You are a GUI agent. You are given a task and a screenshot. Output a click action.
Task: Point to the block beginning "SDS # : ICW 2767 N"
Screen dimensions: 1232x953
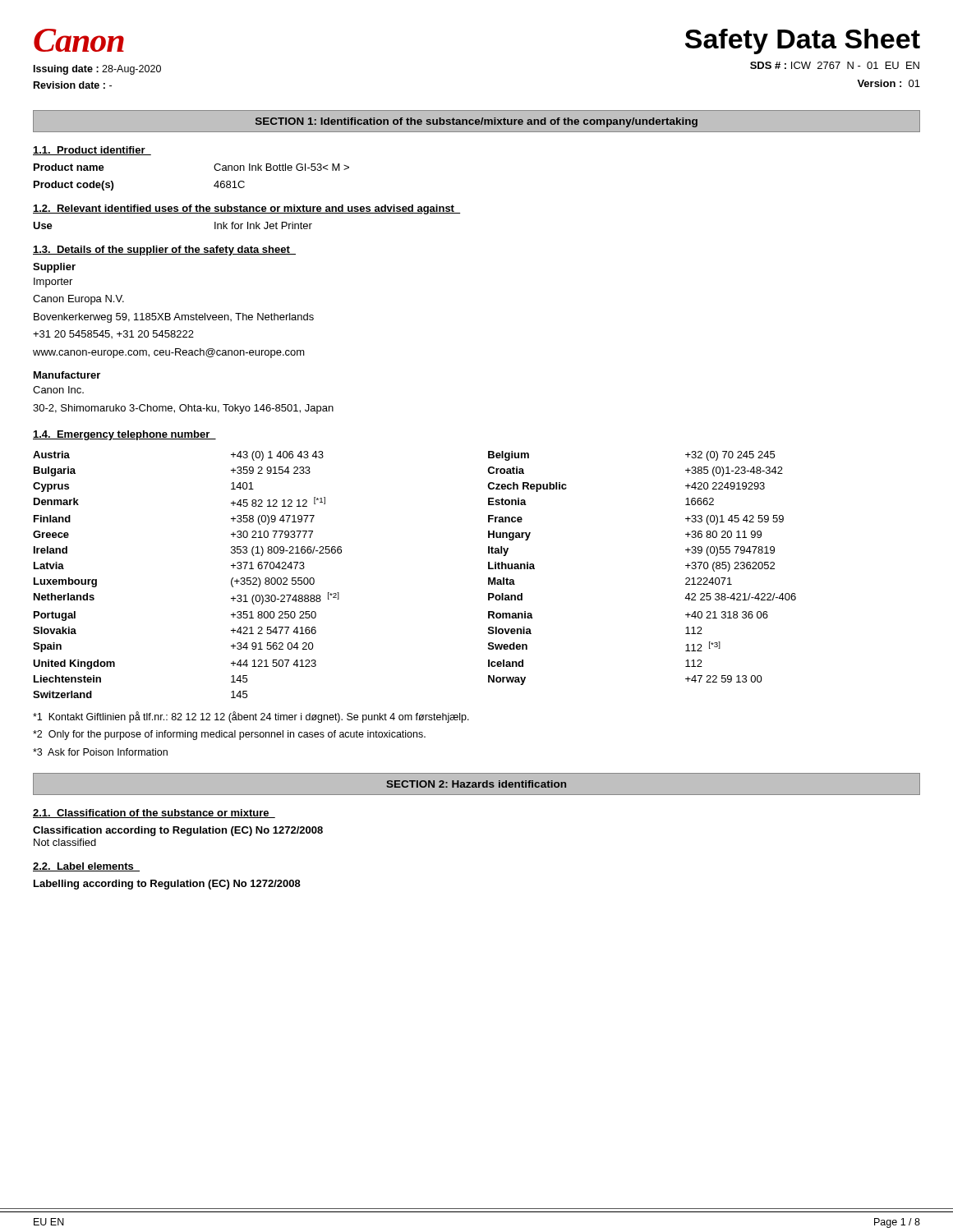pos(835,74)
